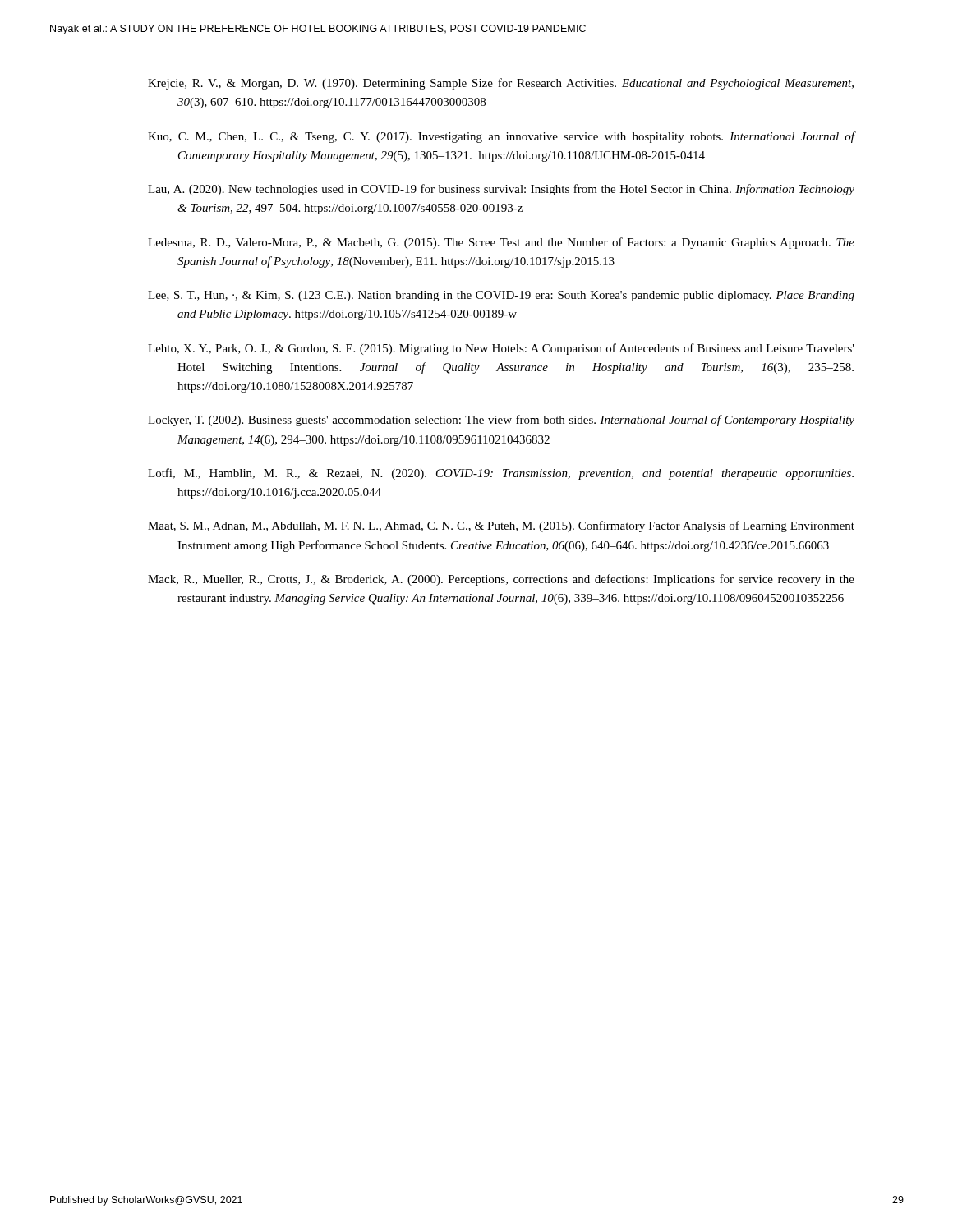
Task: Select the list item that says "Mack, R., Mueller,"
Action: coord(501,588)
